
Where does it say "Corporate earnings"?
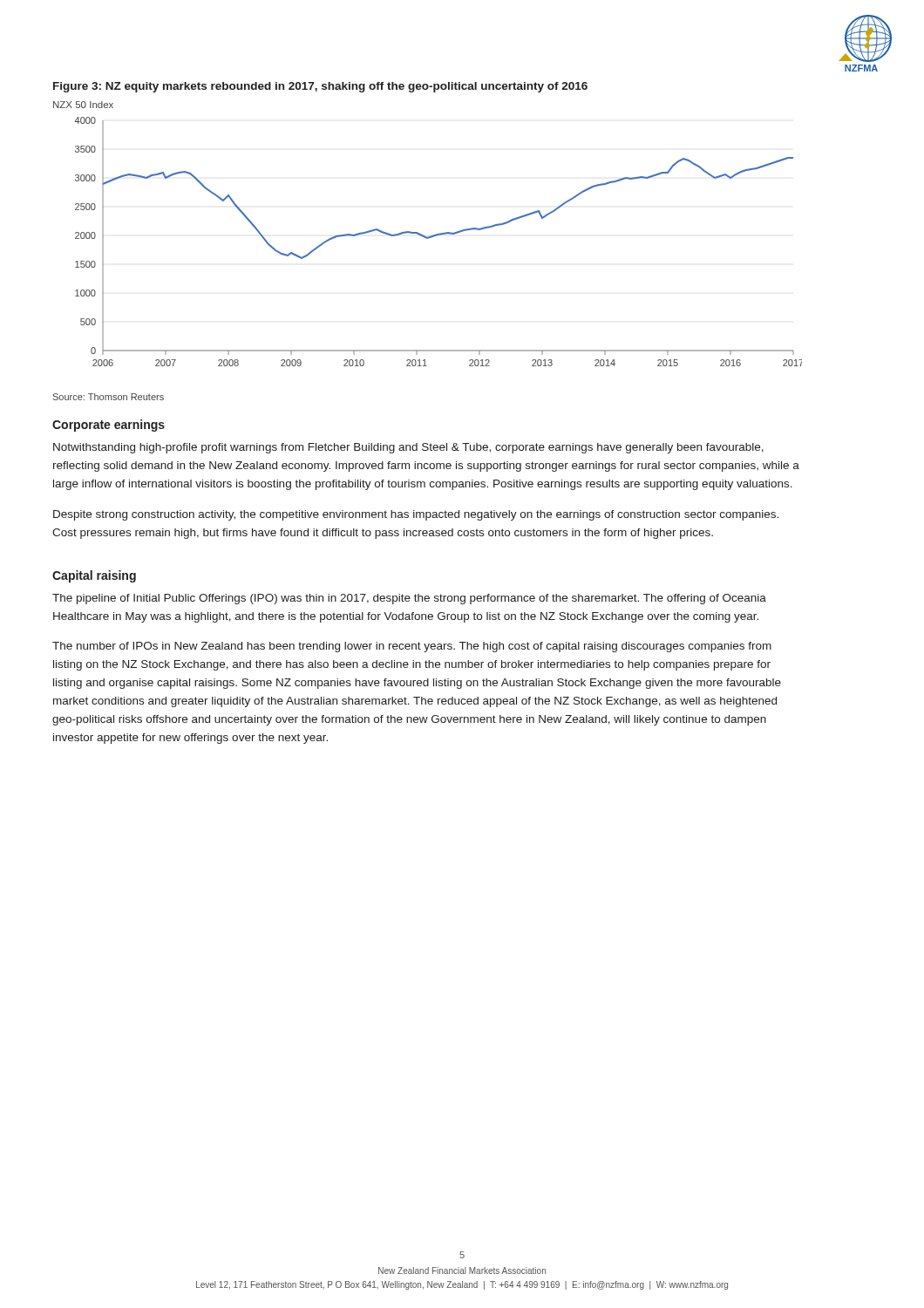(x=109, y=425)
